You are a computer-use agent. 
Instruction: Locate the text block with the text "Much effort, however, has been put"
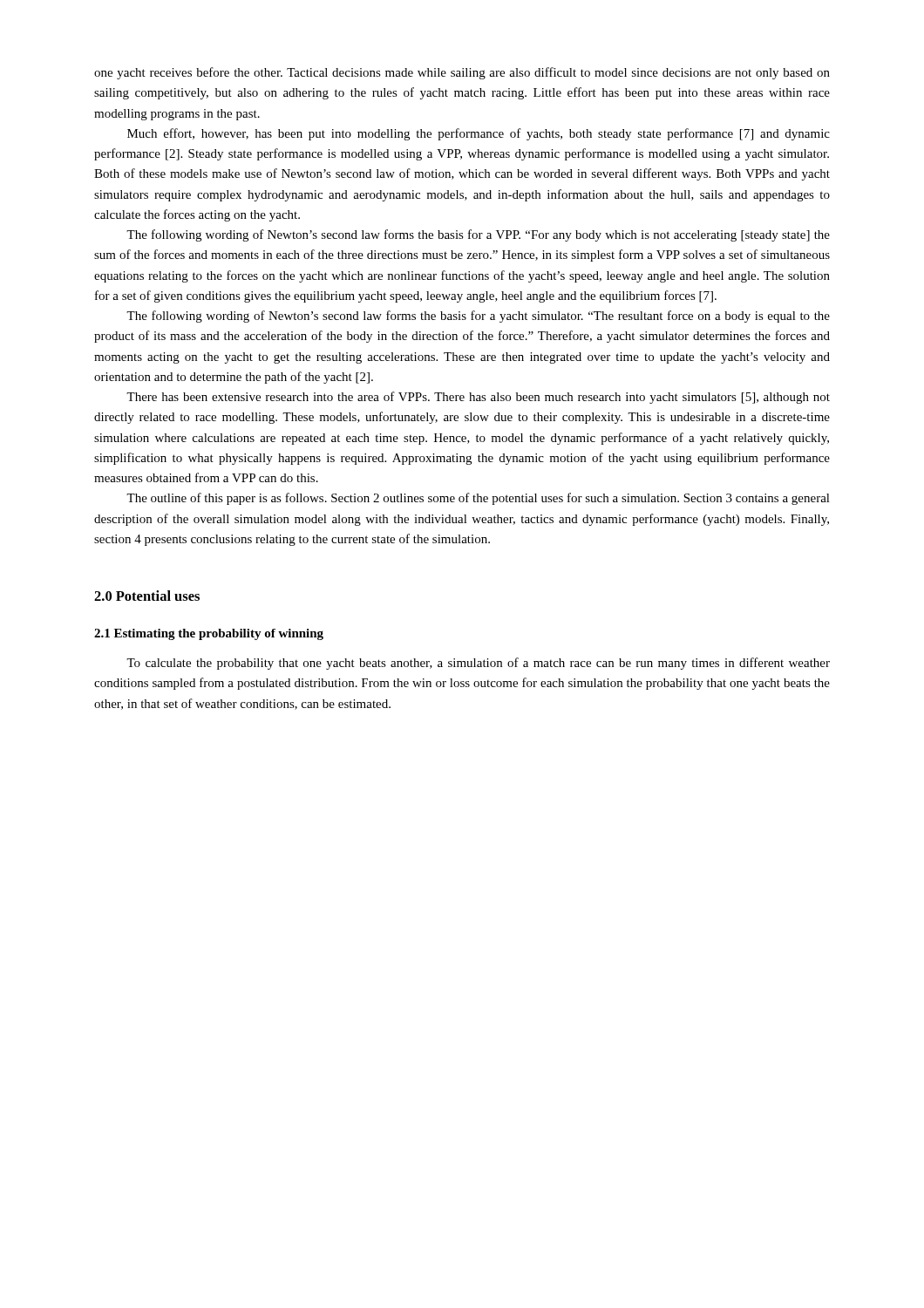(462, 174)
